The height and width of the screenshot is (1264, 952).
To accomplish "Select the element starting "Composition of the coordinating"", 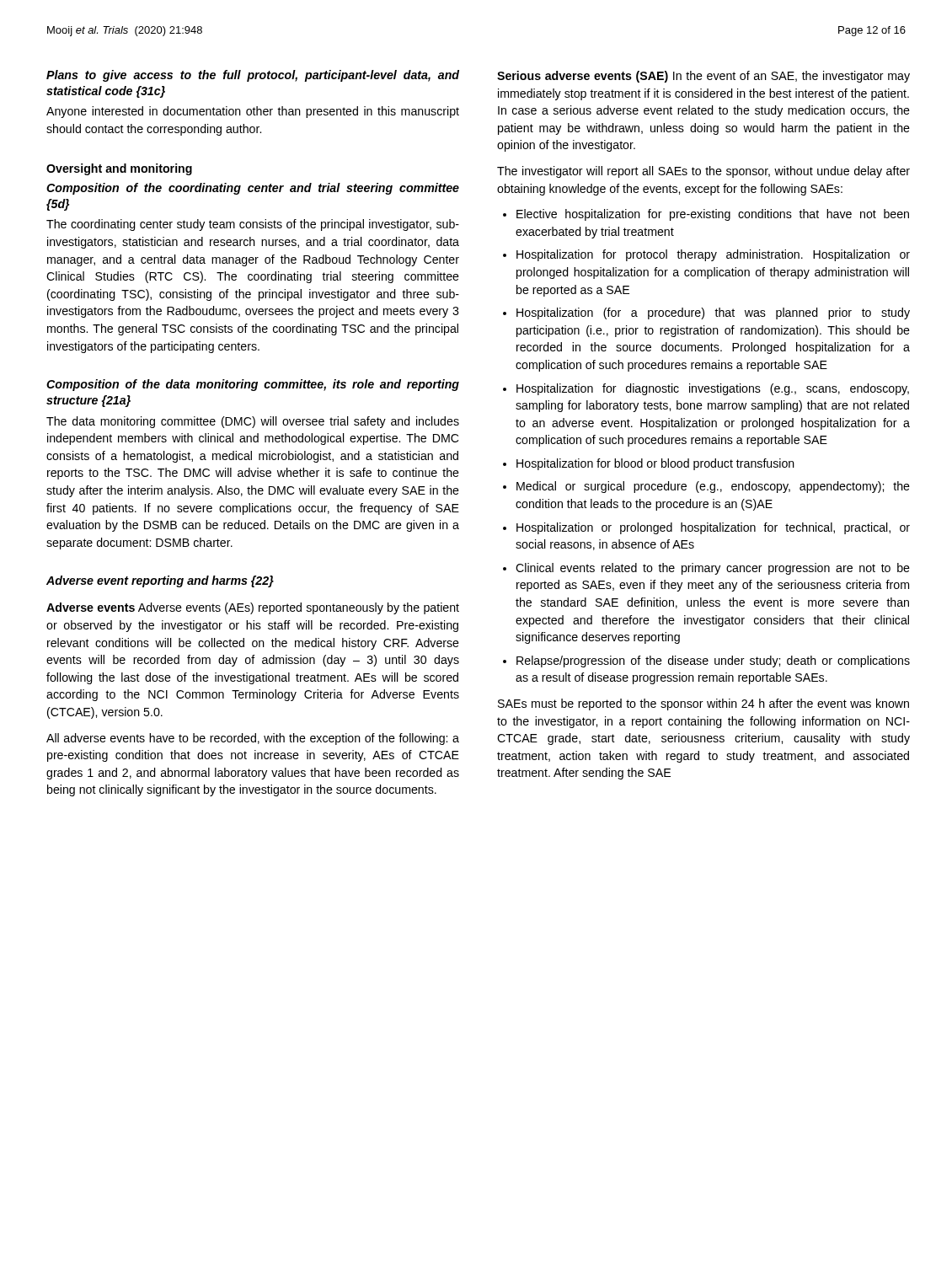I will click(253, 197).
